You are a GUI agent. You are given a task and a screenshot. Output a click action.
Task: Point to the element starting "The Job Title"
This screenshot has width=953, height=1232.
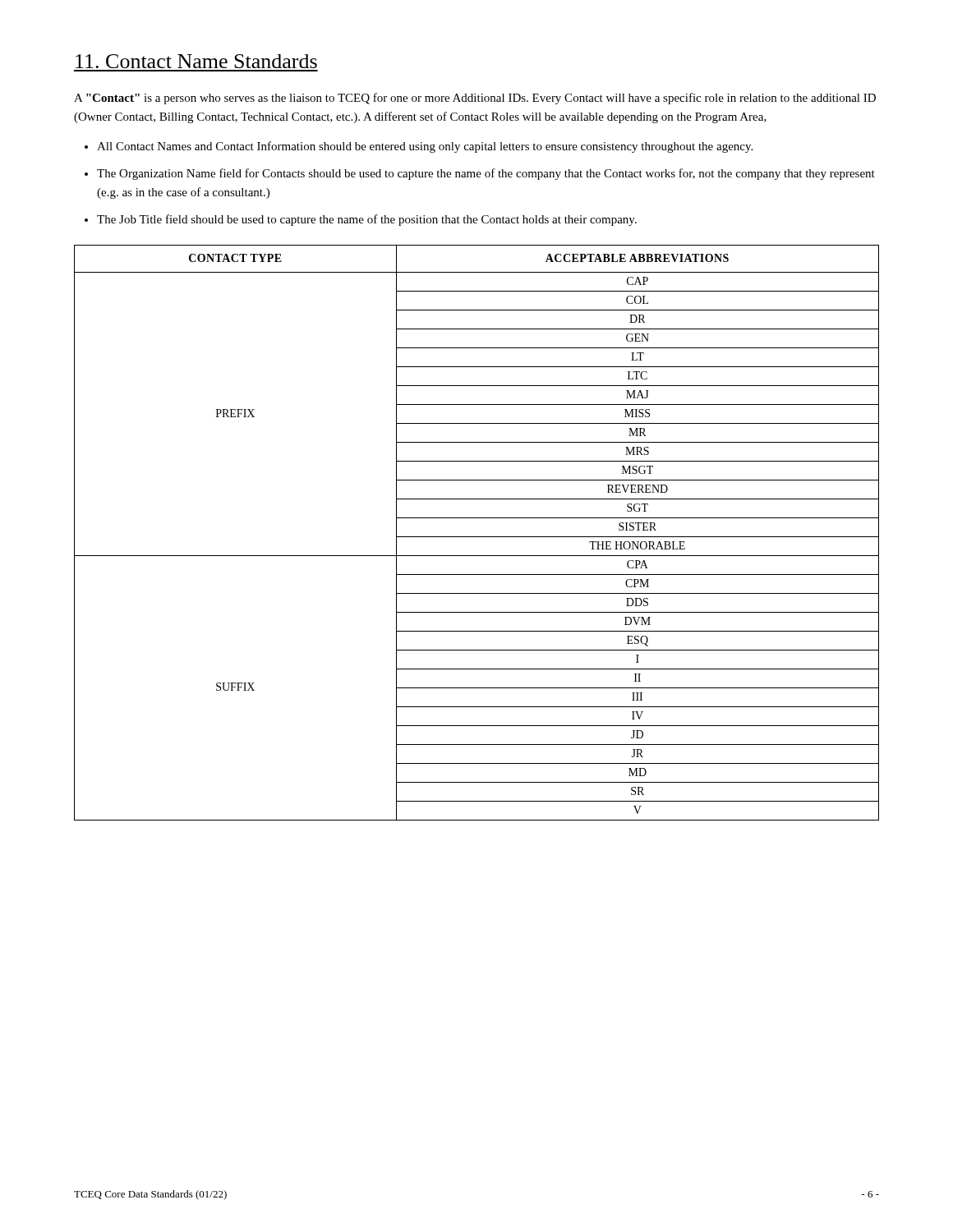(367, 219)
